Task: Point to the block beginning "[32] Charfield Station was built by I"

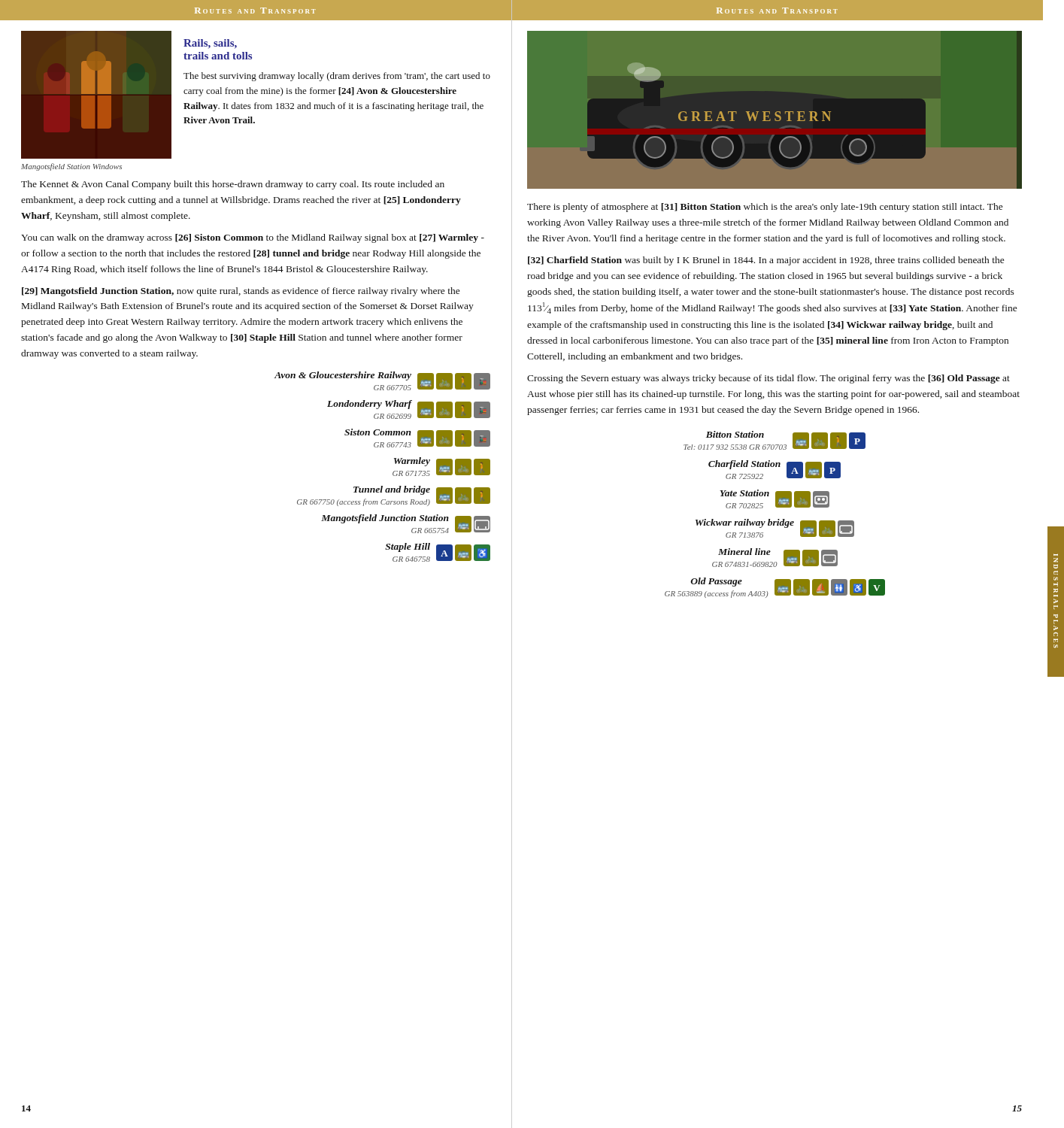Action: [772, 308]
